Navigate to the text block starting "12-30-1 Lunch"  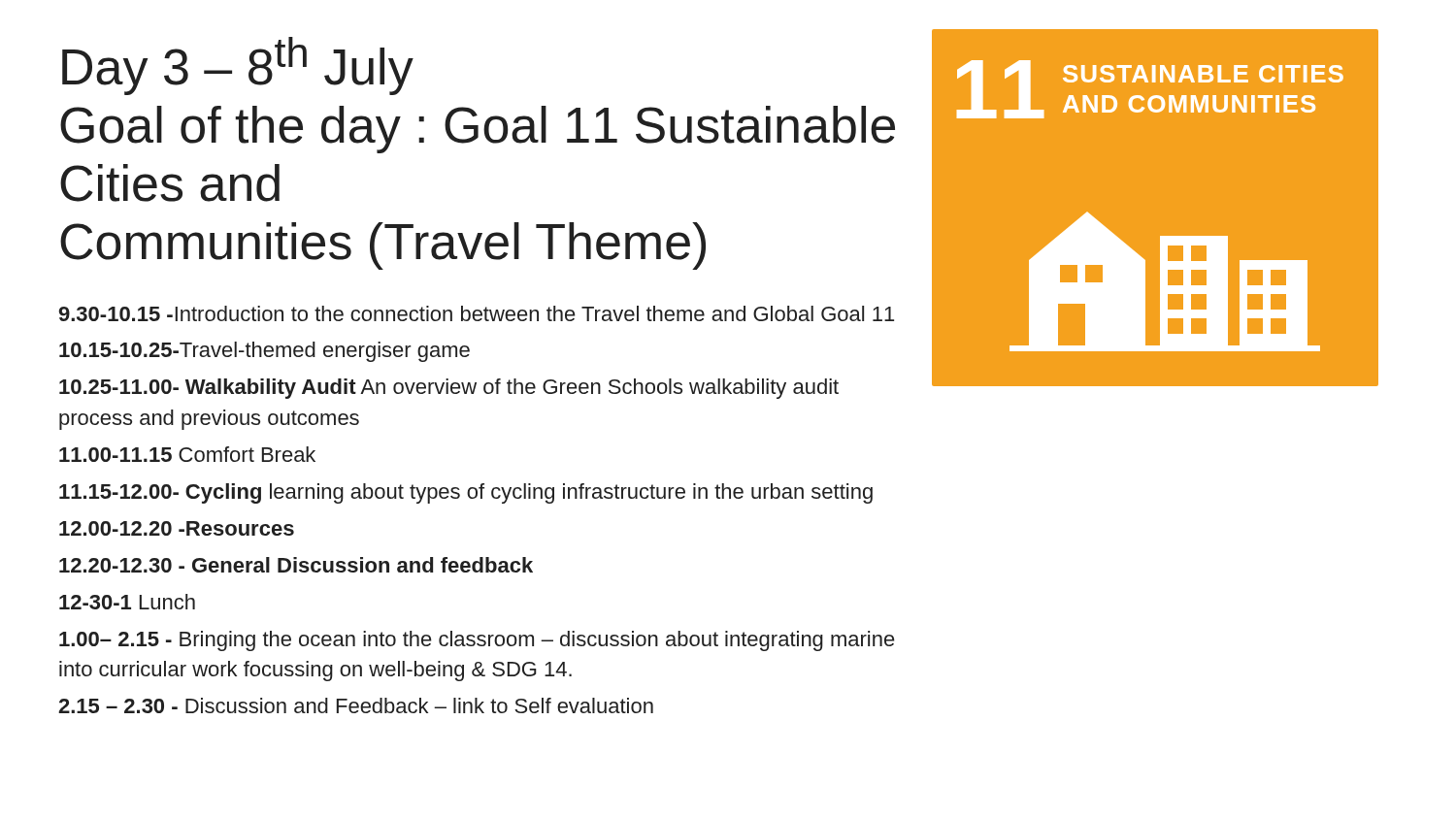click(127, 602)
